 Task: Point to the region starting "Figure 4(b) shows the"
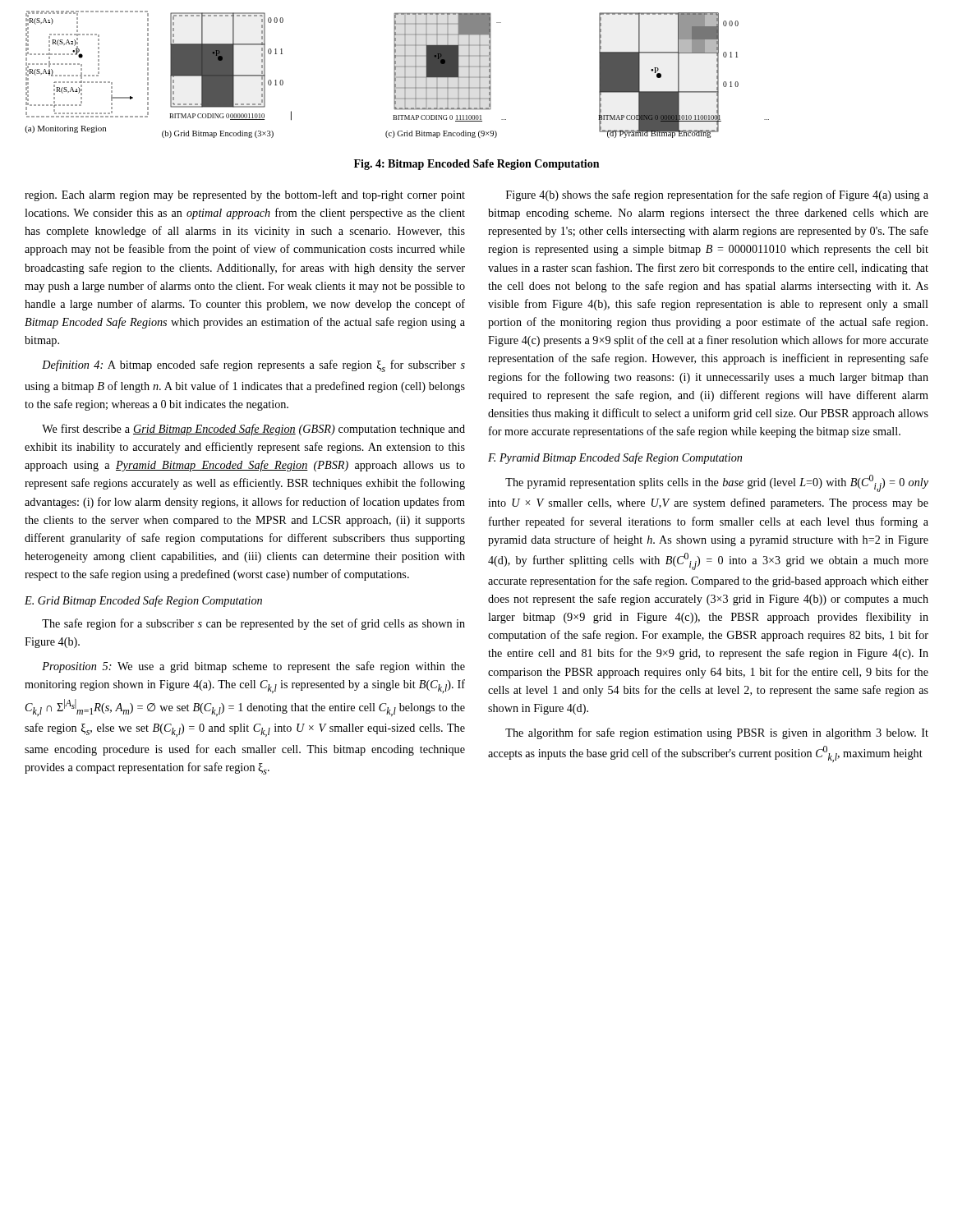708,475
